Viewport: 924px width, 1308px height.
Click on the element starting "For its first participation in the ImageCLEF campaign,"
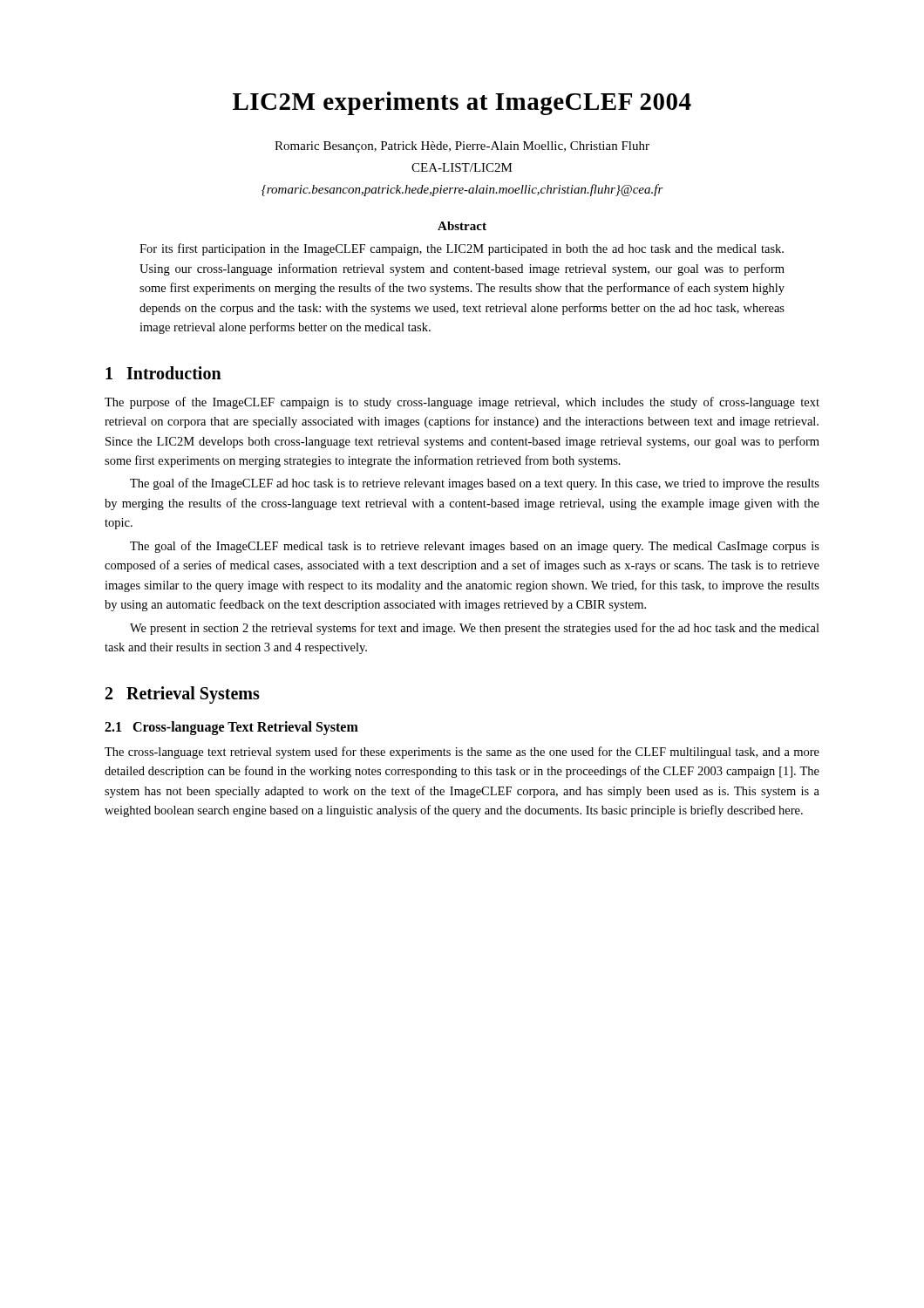[462, 288]
